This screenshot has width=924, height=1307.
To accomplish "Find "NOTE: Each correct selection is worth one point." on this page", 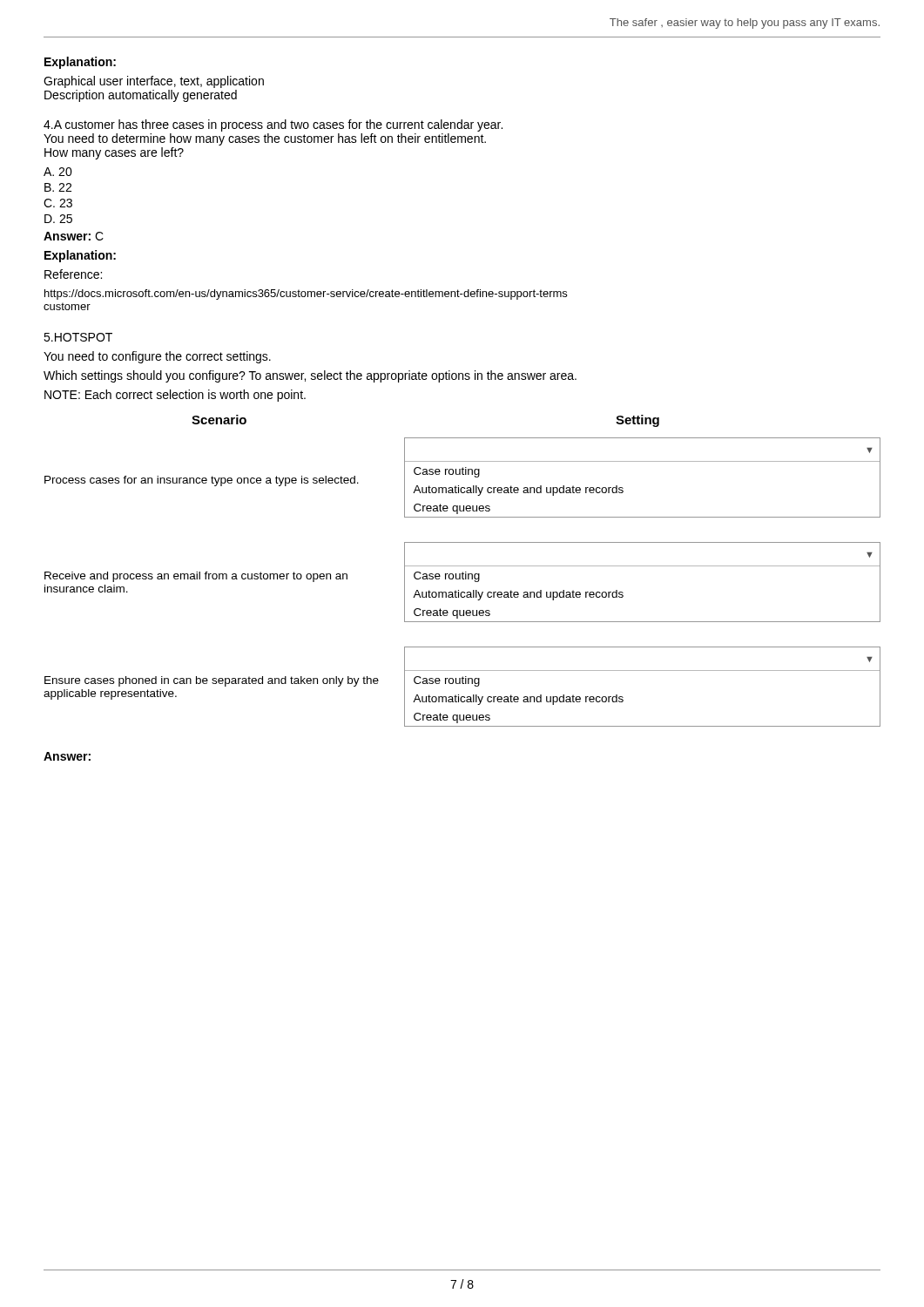I will click(x=175, y=395).
